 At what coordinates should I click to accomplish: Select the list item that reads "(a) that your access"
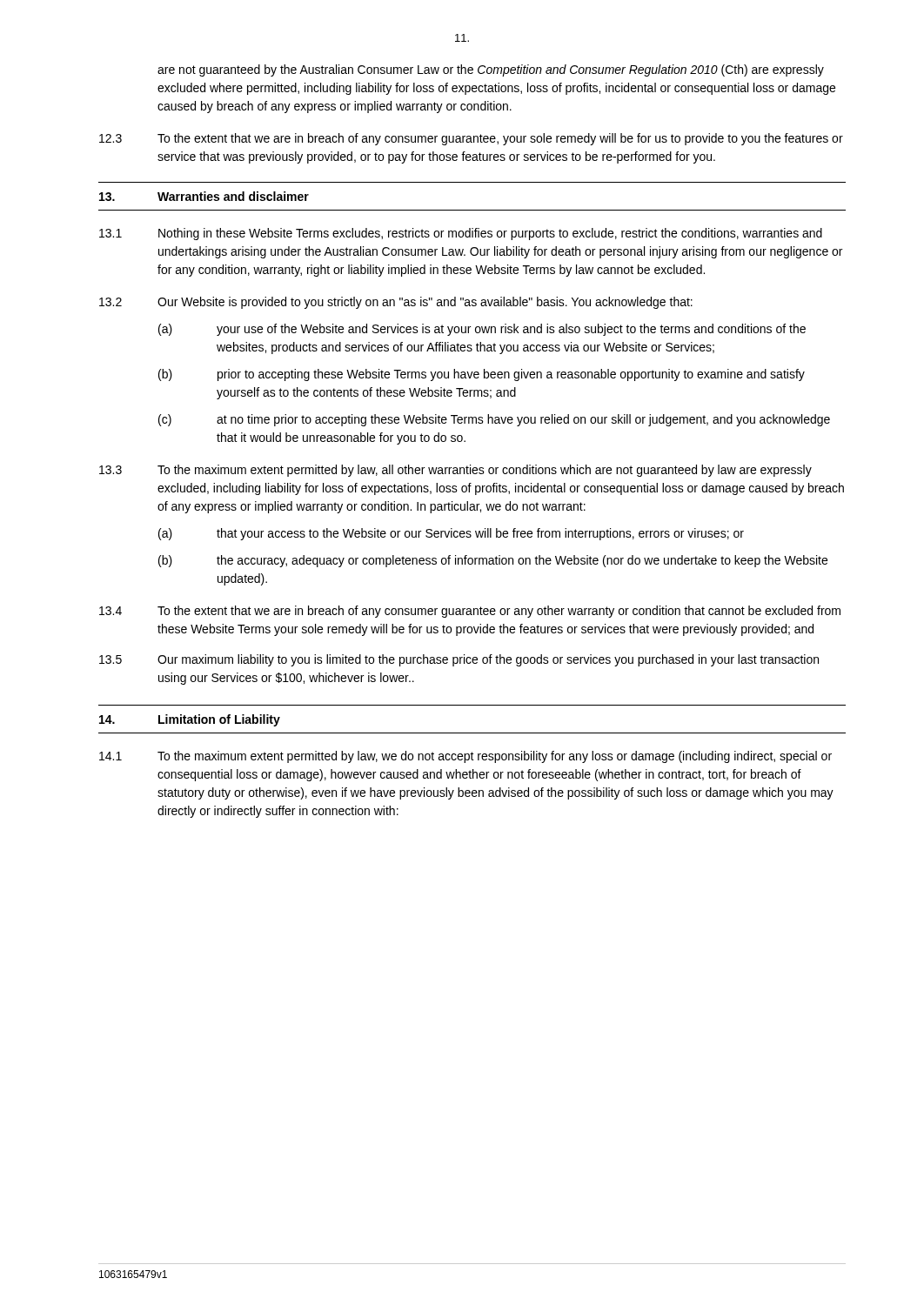coord(502,534)
